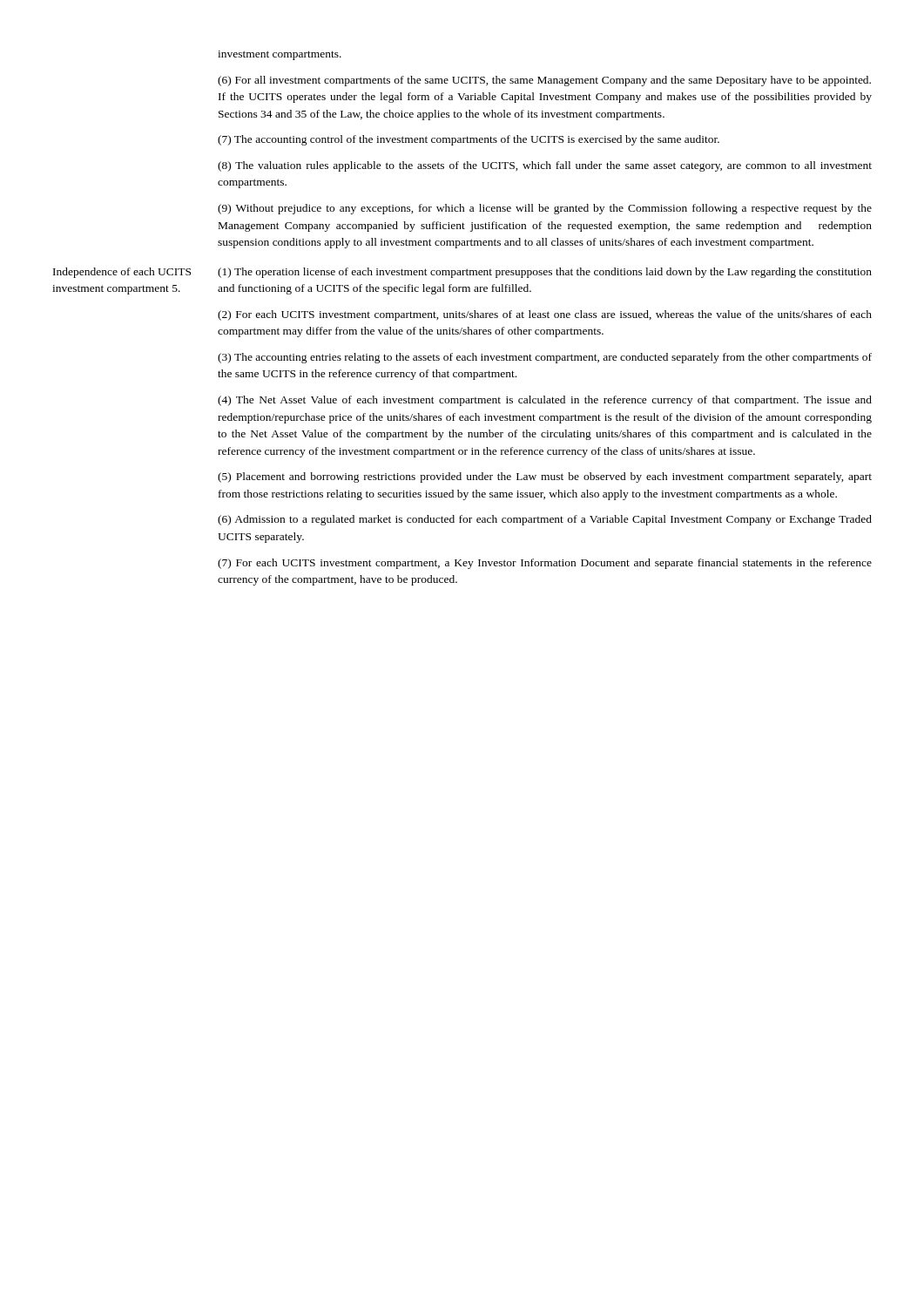Navigate to the element starting "(8) The valuation rules applicable"
The width and height of the screenshot is (924, 1307).
pos(545,173)
